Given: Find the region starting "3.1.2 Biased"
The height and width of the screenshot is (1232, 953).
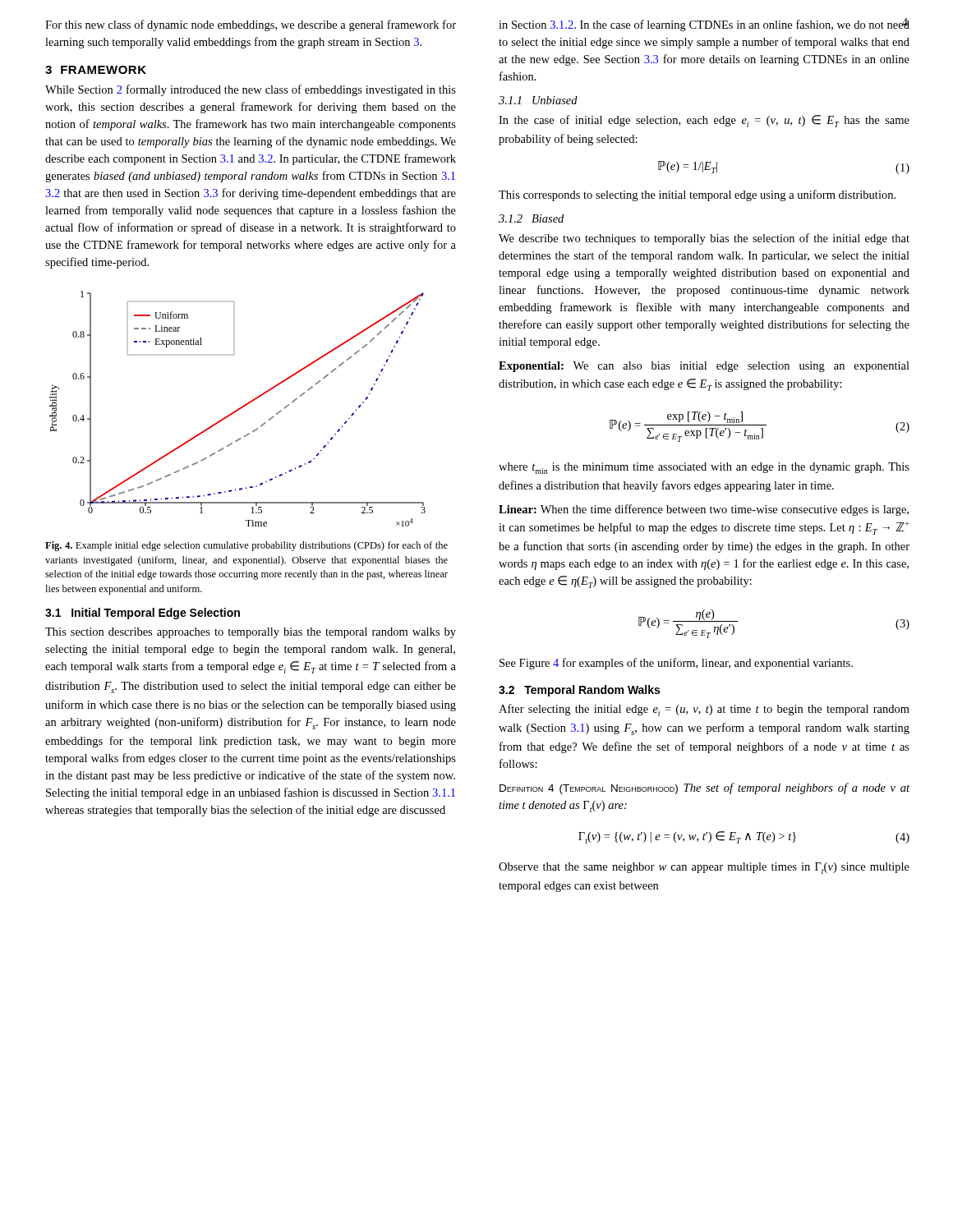Looking at the screenshot, I should pos(531,219).
